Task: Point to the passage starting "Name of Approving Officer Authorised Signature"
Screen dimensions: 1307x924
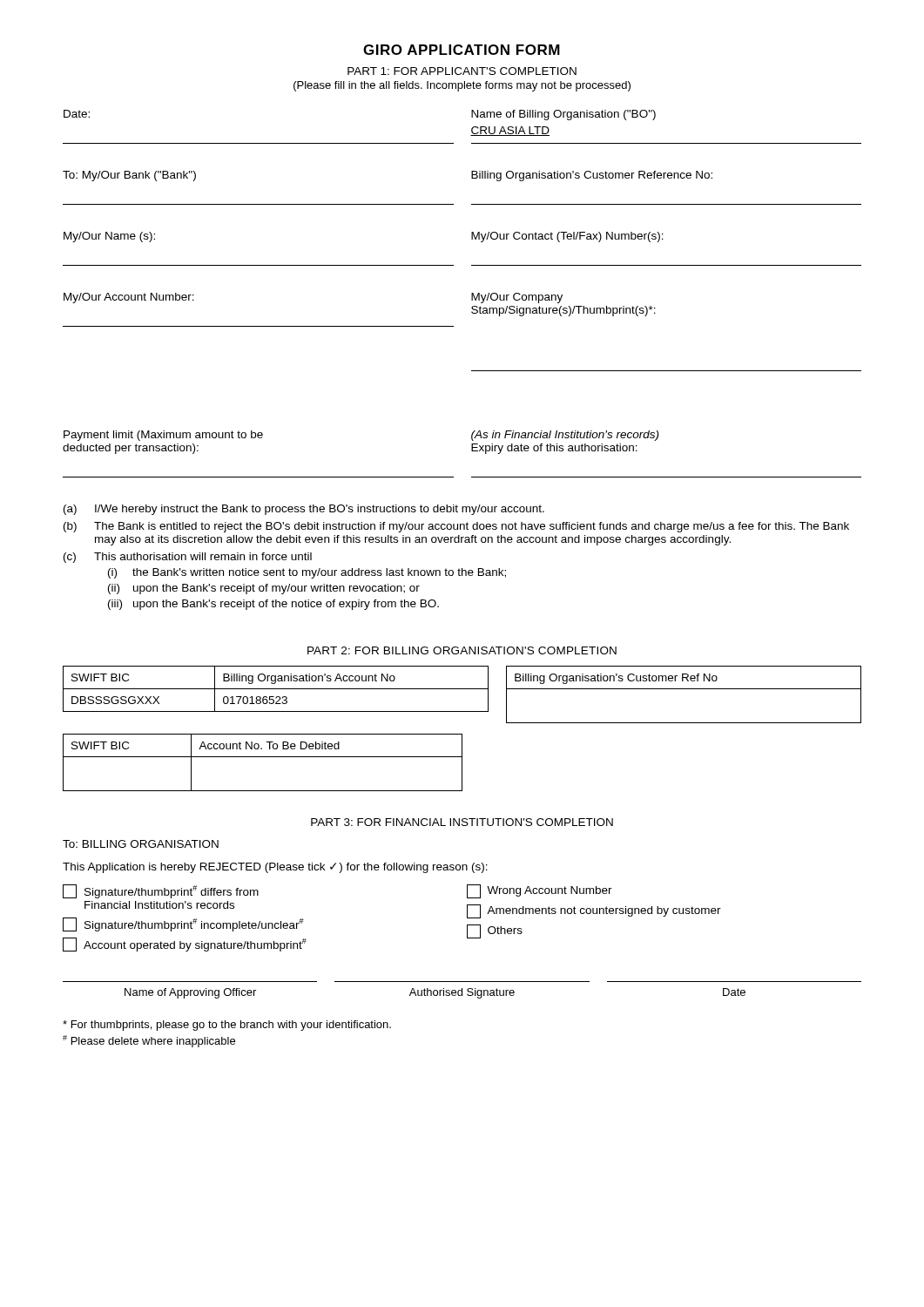Action: click(x=462, y=989)
